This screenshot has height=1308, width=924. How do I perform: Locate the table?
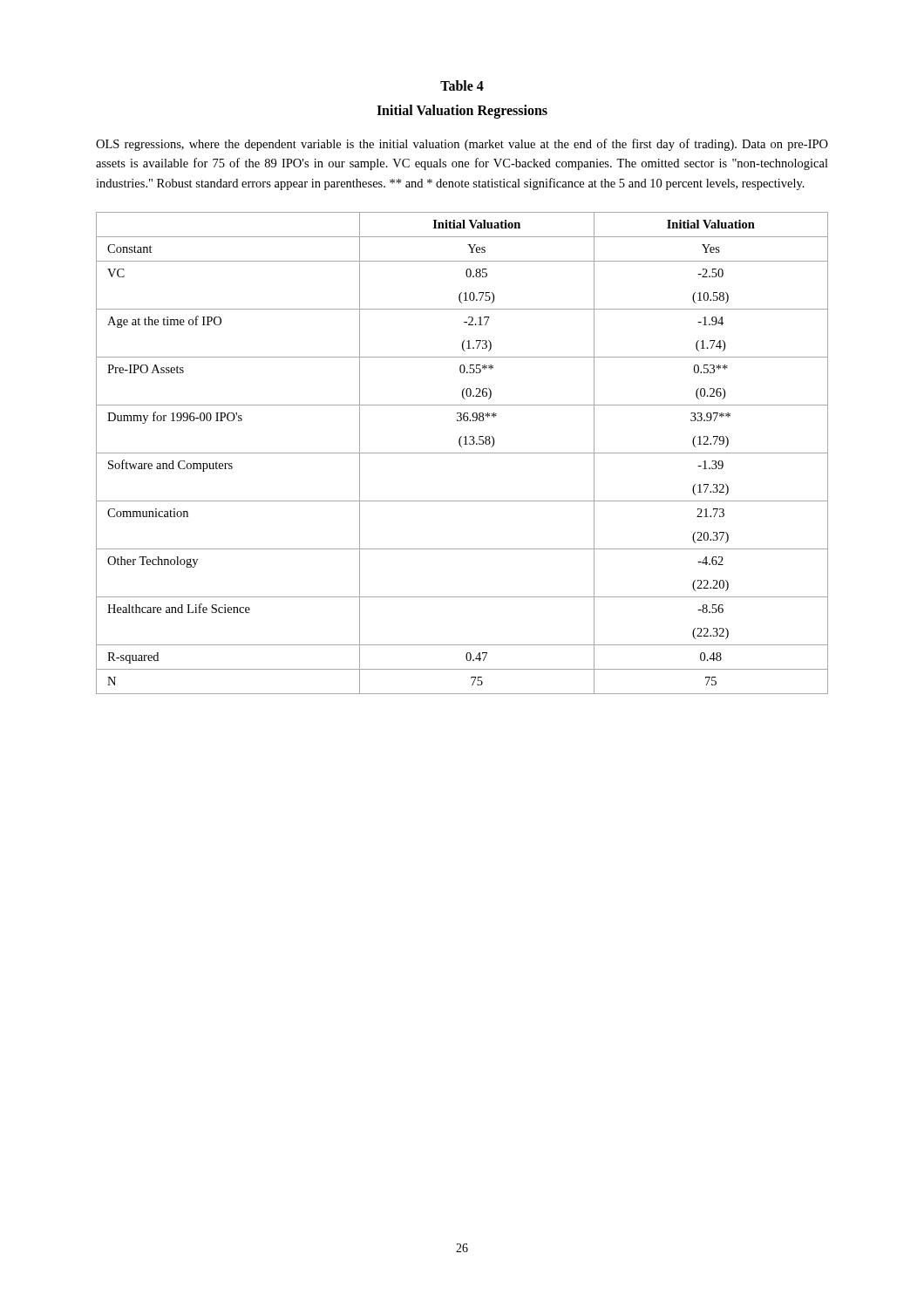click(462, 453)
